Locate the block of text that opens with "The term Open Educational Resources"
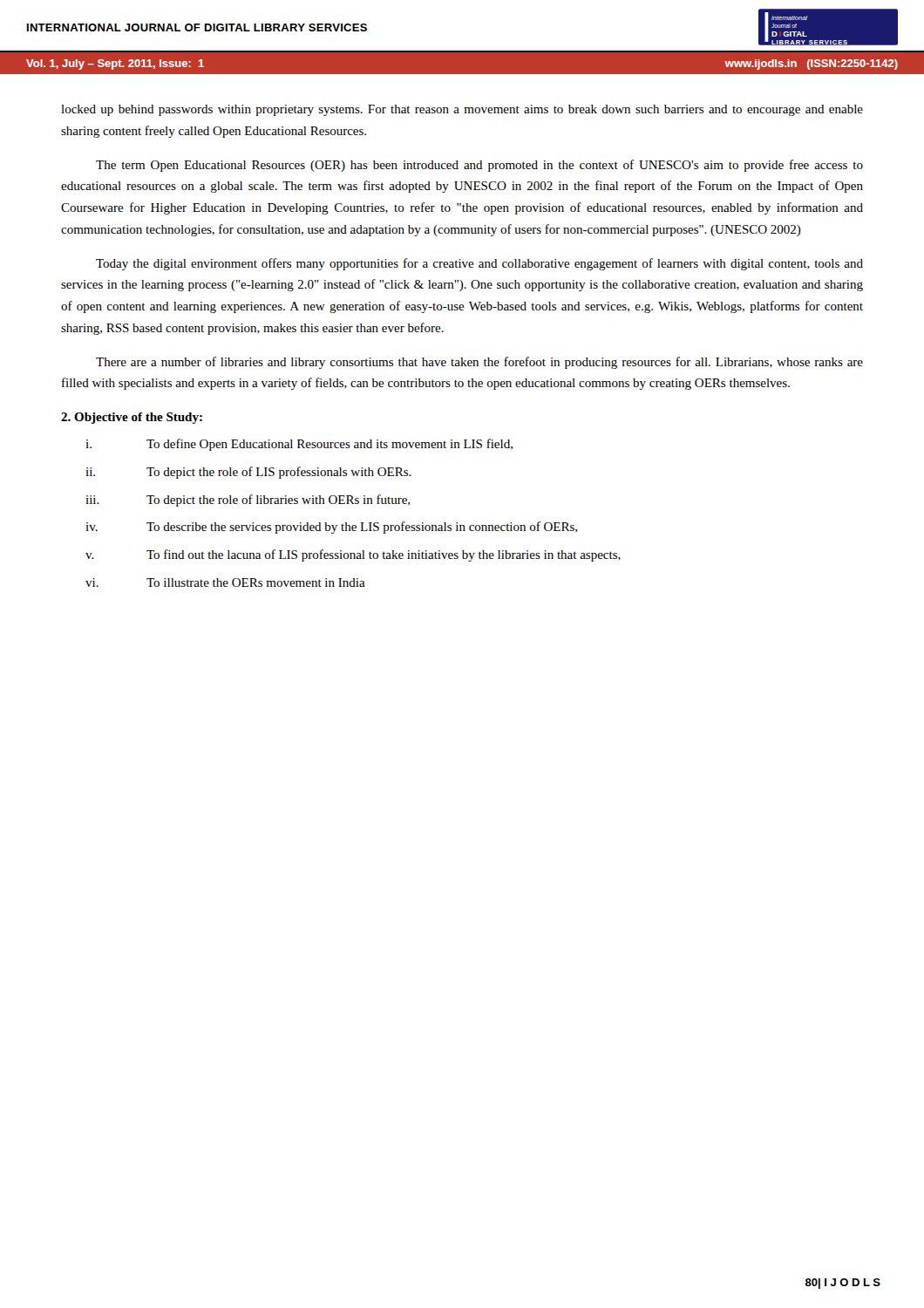 pos(462,197)
